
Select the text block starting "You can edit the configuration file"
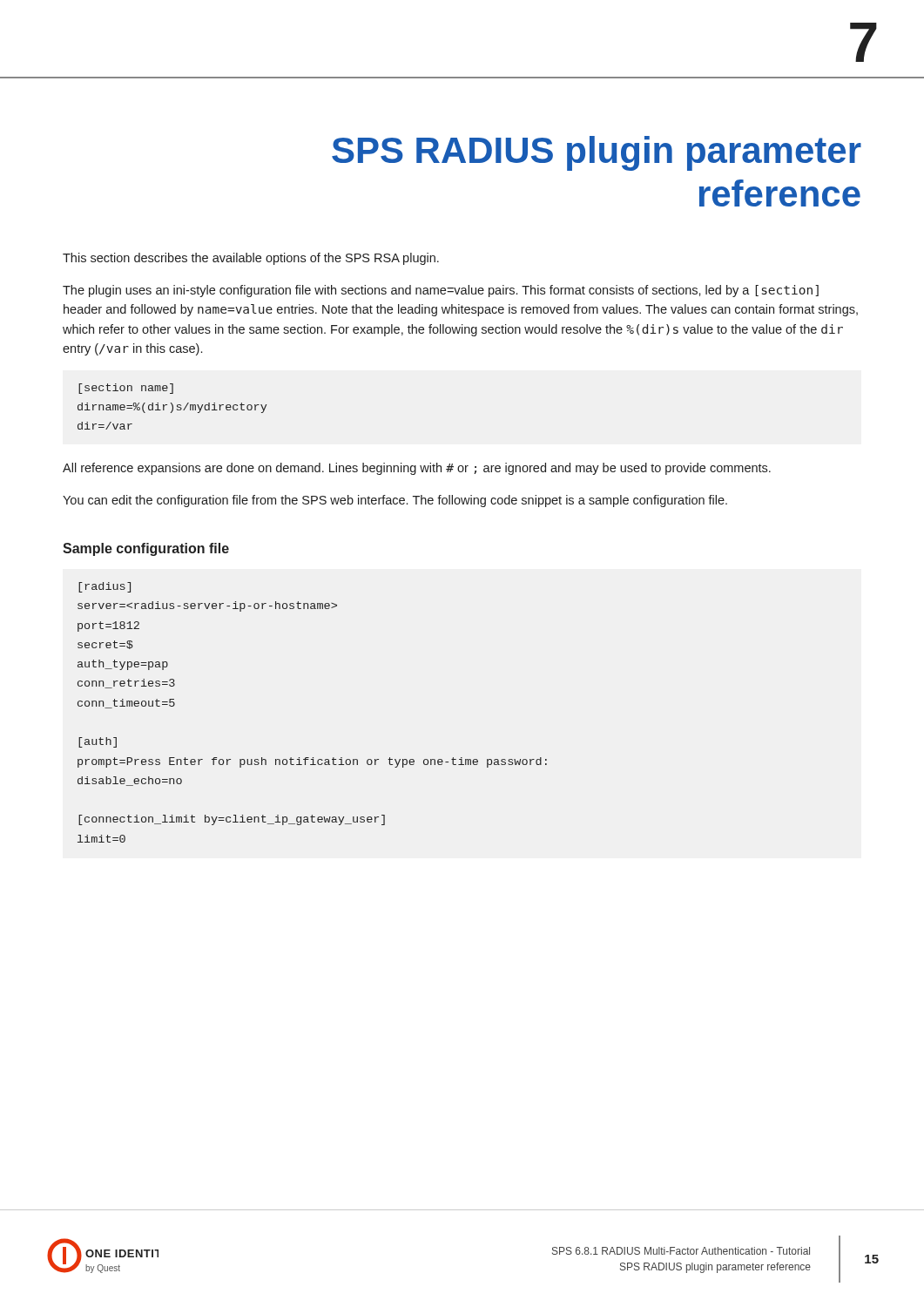pyautogui.click(x=395, y=500)
